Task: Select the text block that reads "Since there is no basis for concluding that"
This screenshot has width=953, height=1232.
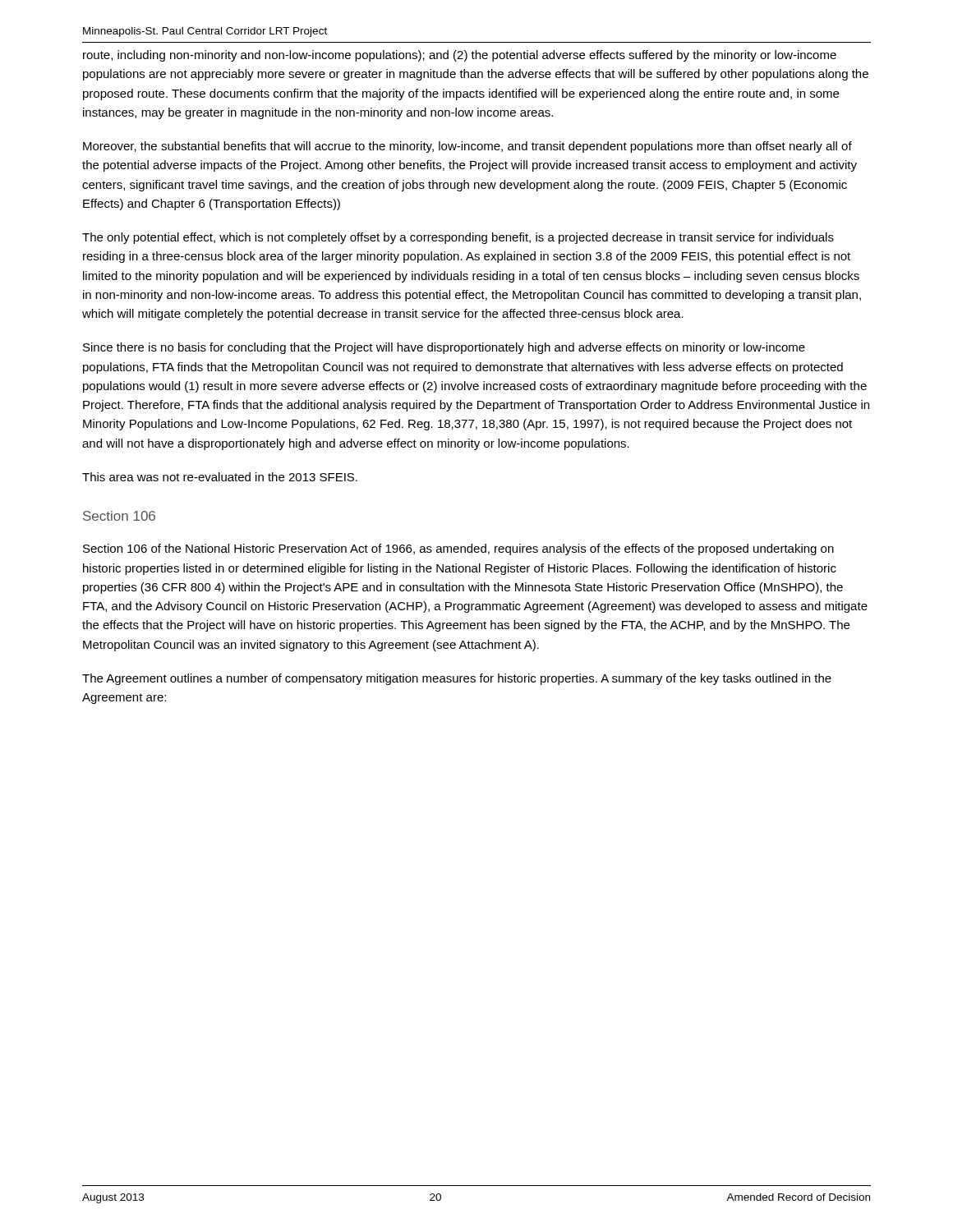Action: (476, 395)
